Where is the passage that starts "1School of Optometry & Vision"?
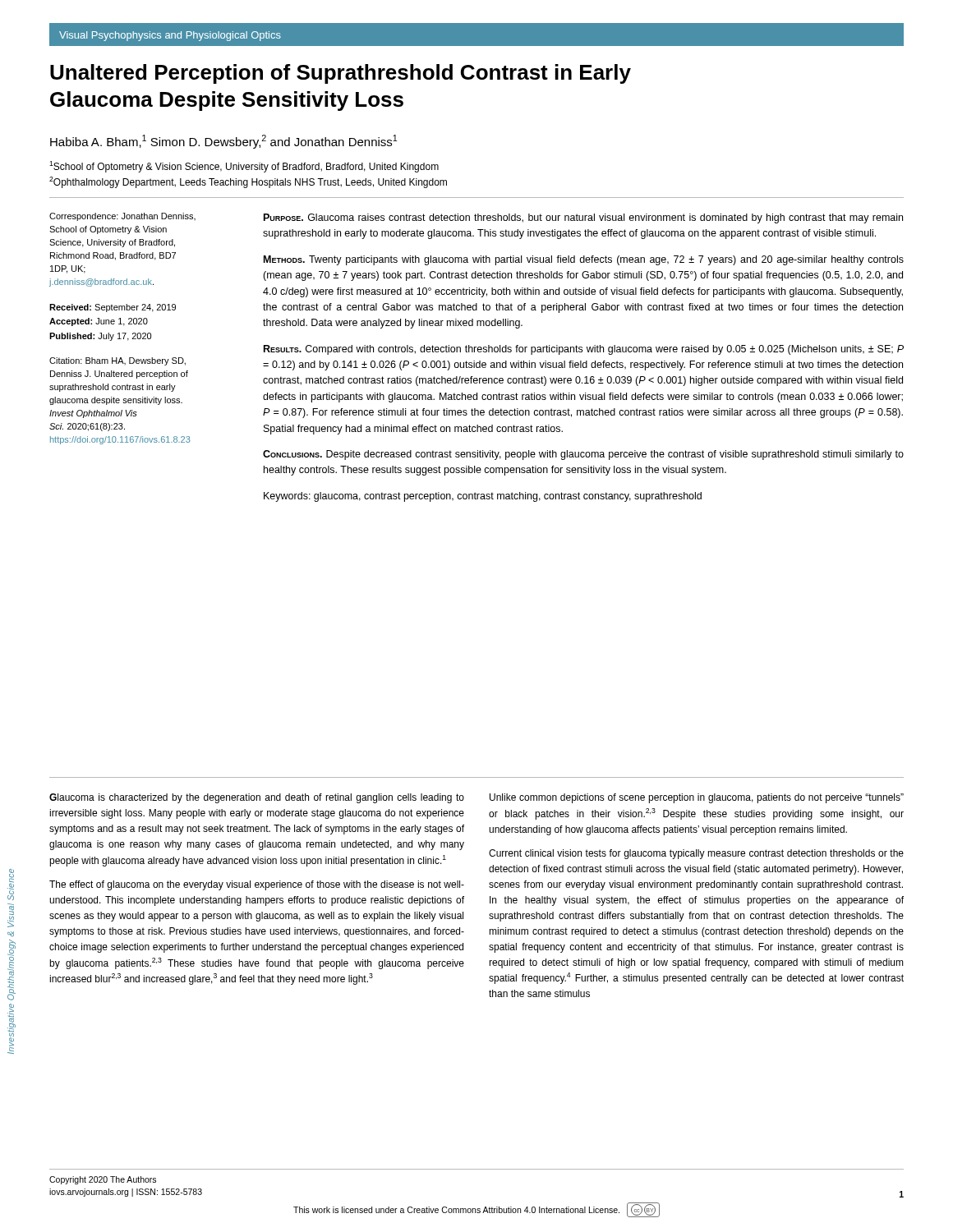Image resolution: width=953 pixels, height=1232 pixels. pyautogui.click(x=244, y=167)
